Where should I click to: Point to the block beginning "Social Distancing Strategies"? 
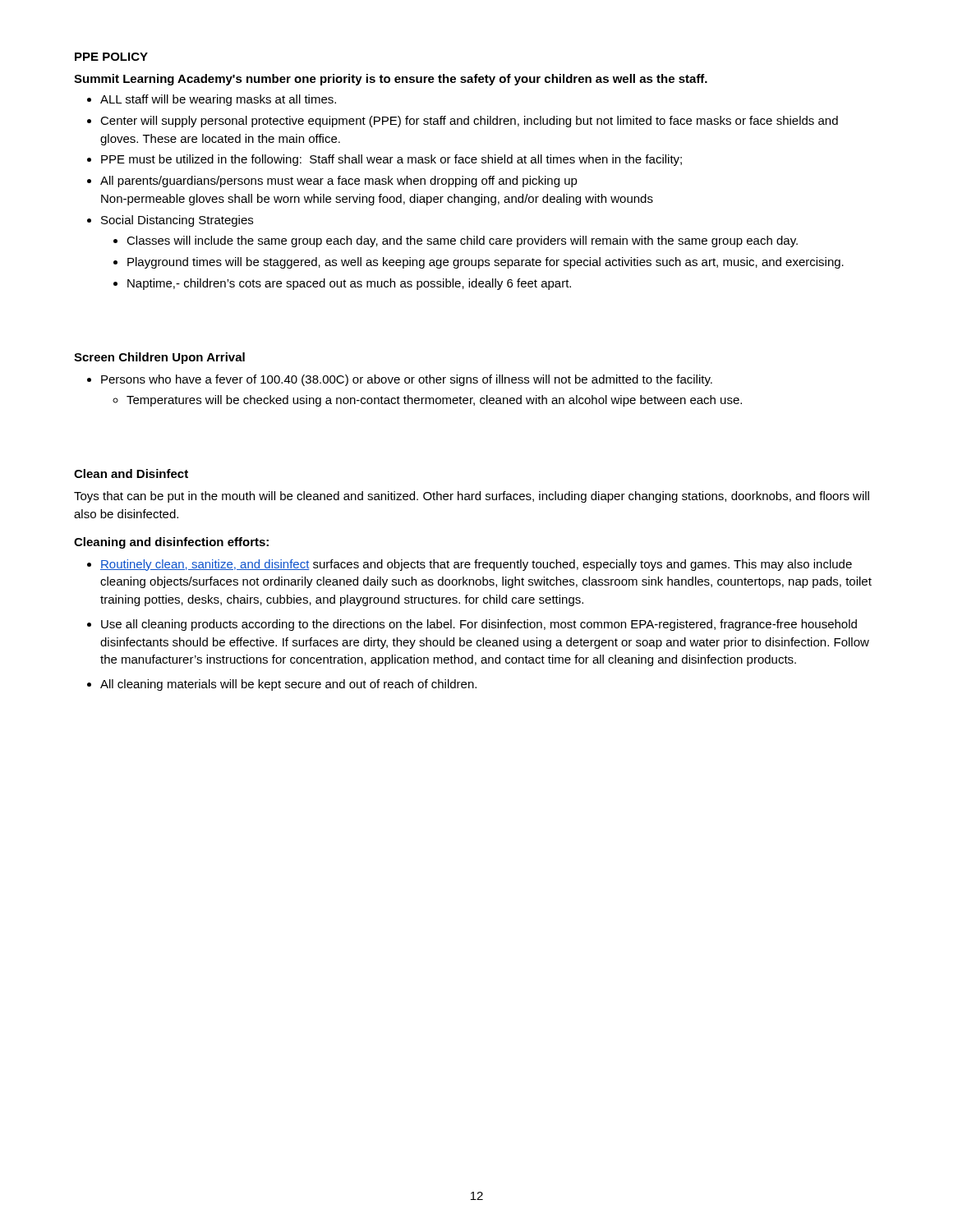point(490,251)
